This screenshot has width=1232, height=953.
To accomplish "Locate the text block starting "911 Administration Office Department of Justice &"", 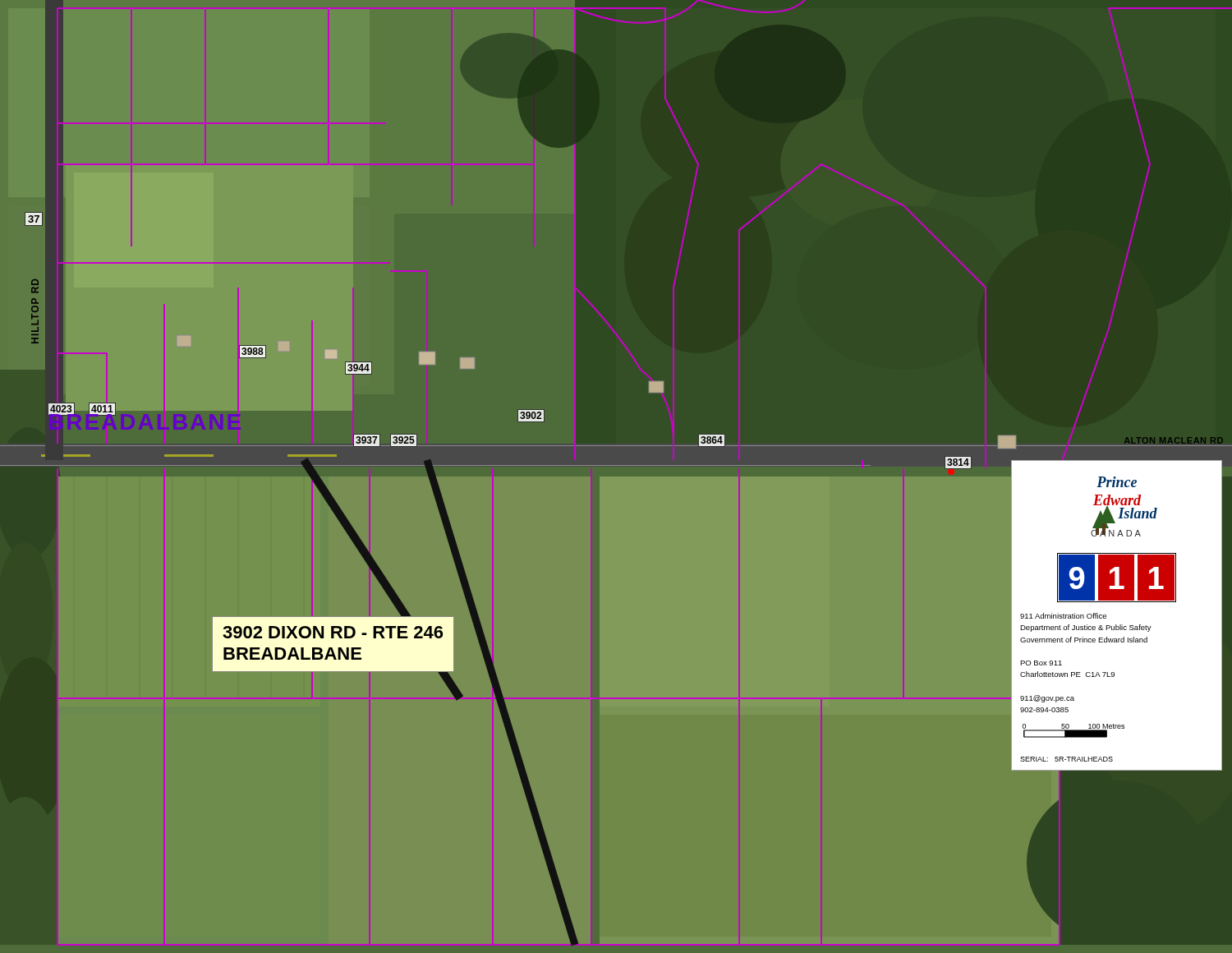I will pos(1086,663).
